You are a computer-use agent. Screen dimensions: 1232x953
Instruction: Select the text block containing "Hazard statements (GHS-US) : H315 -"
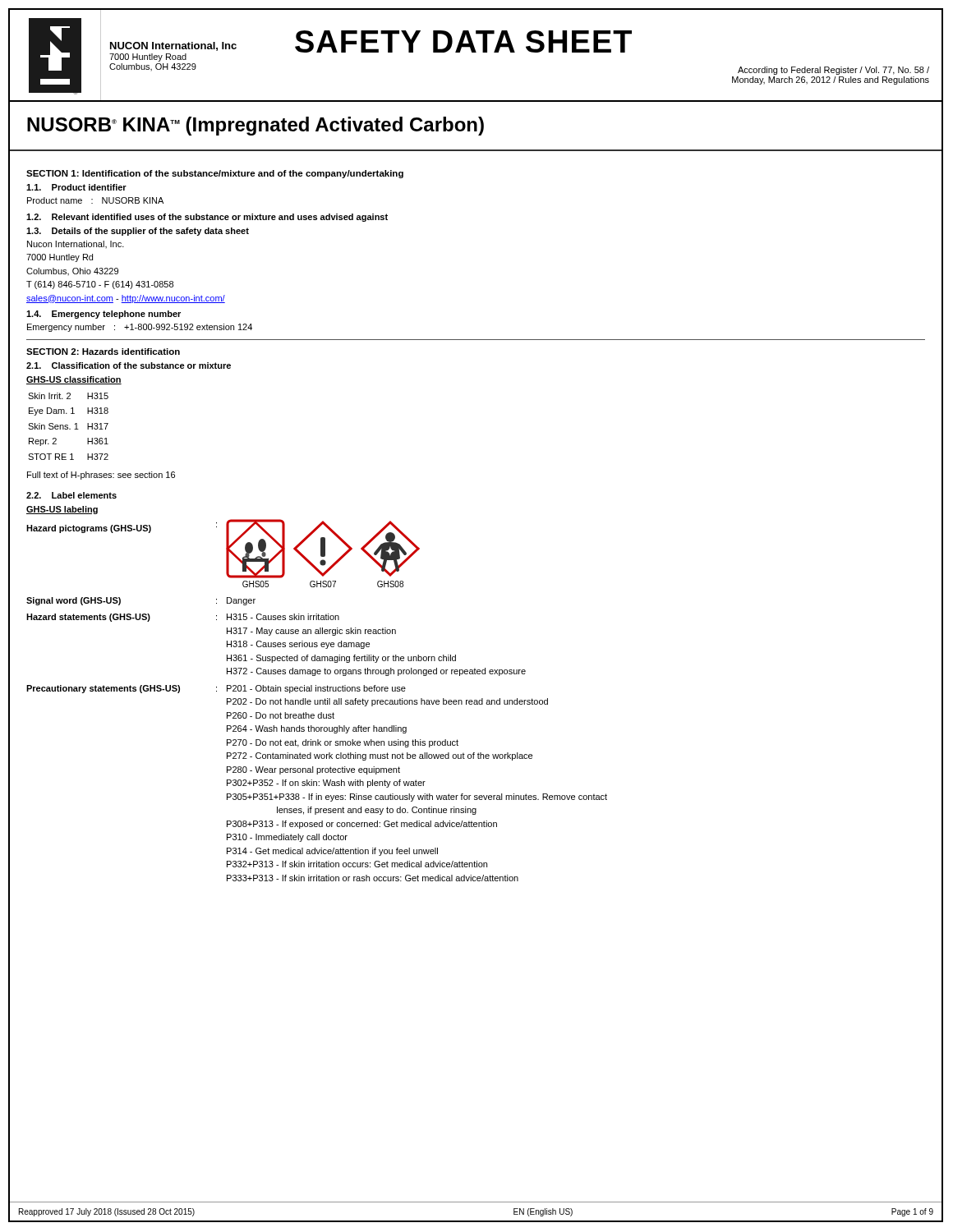pos(276,645)
